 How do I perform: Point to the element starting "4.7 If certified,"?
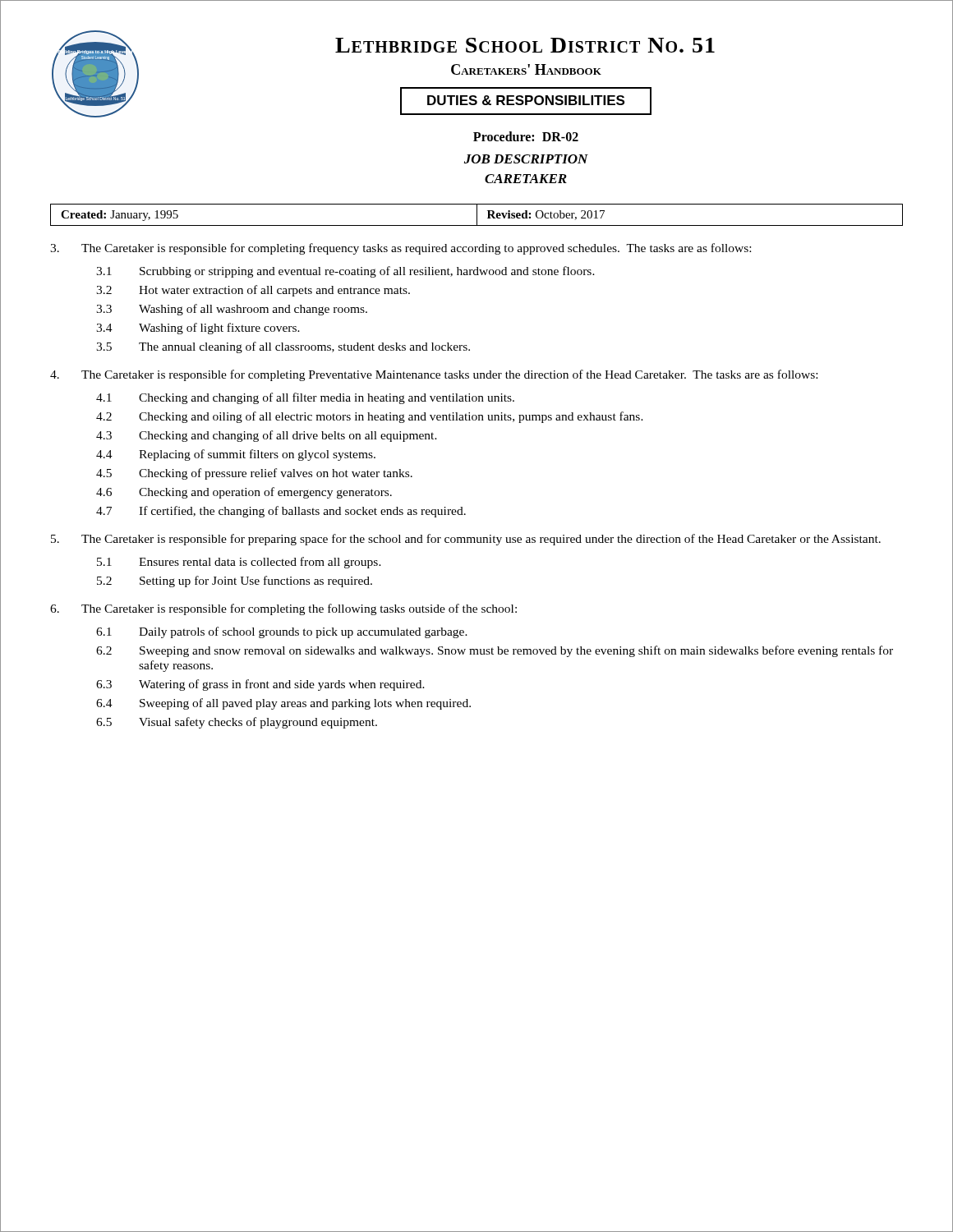pos(281,512)
